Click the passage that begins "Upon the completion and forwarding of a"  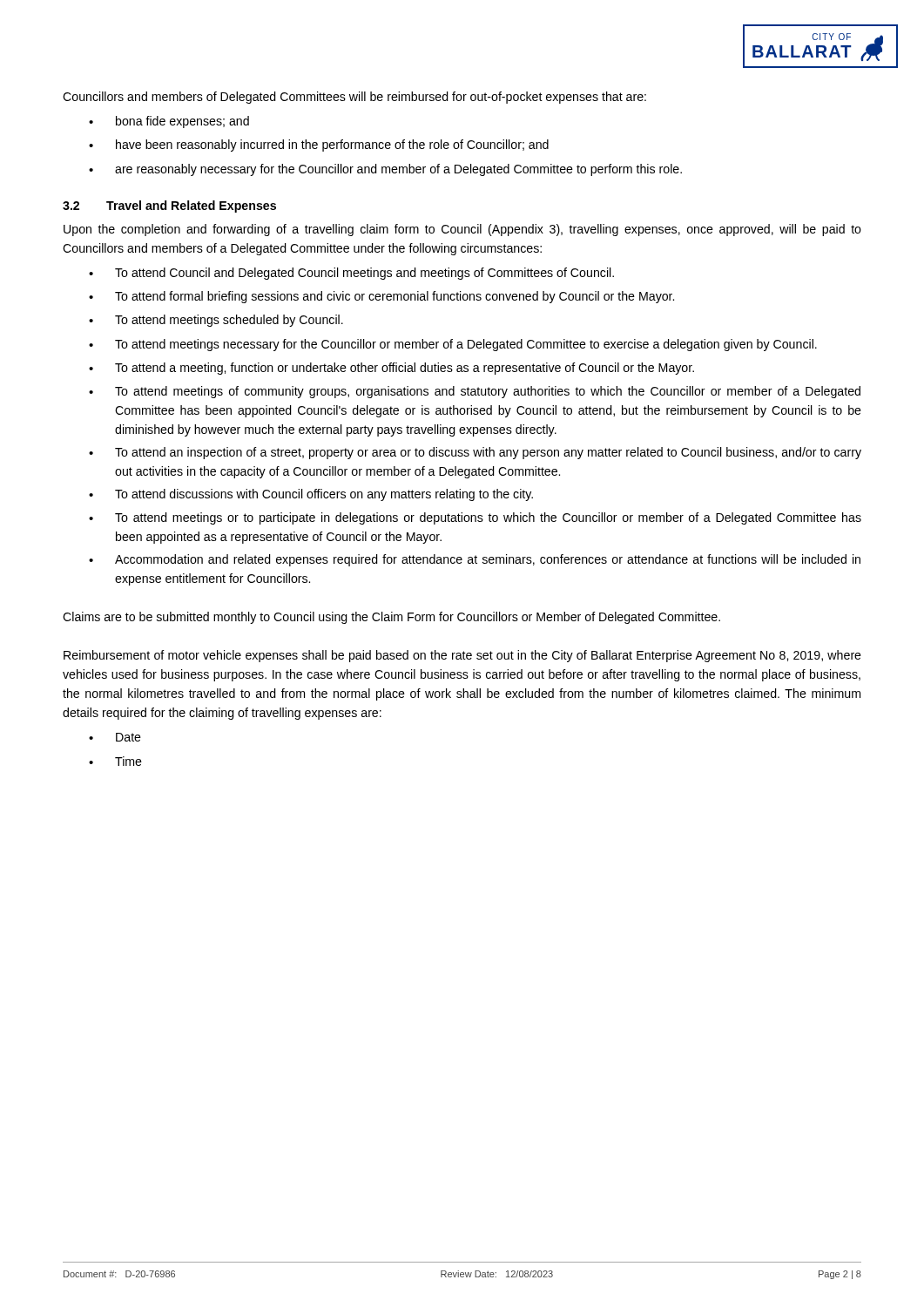coord(462,239)
